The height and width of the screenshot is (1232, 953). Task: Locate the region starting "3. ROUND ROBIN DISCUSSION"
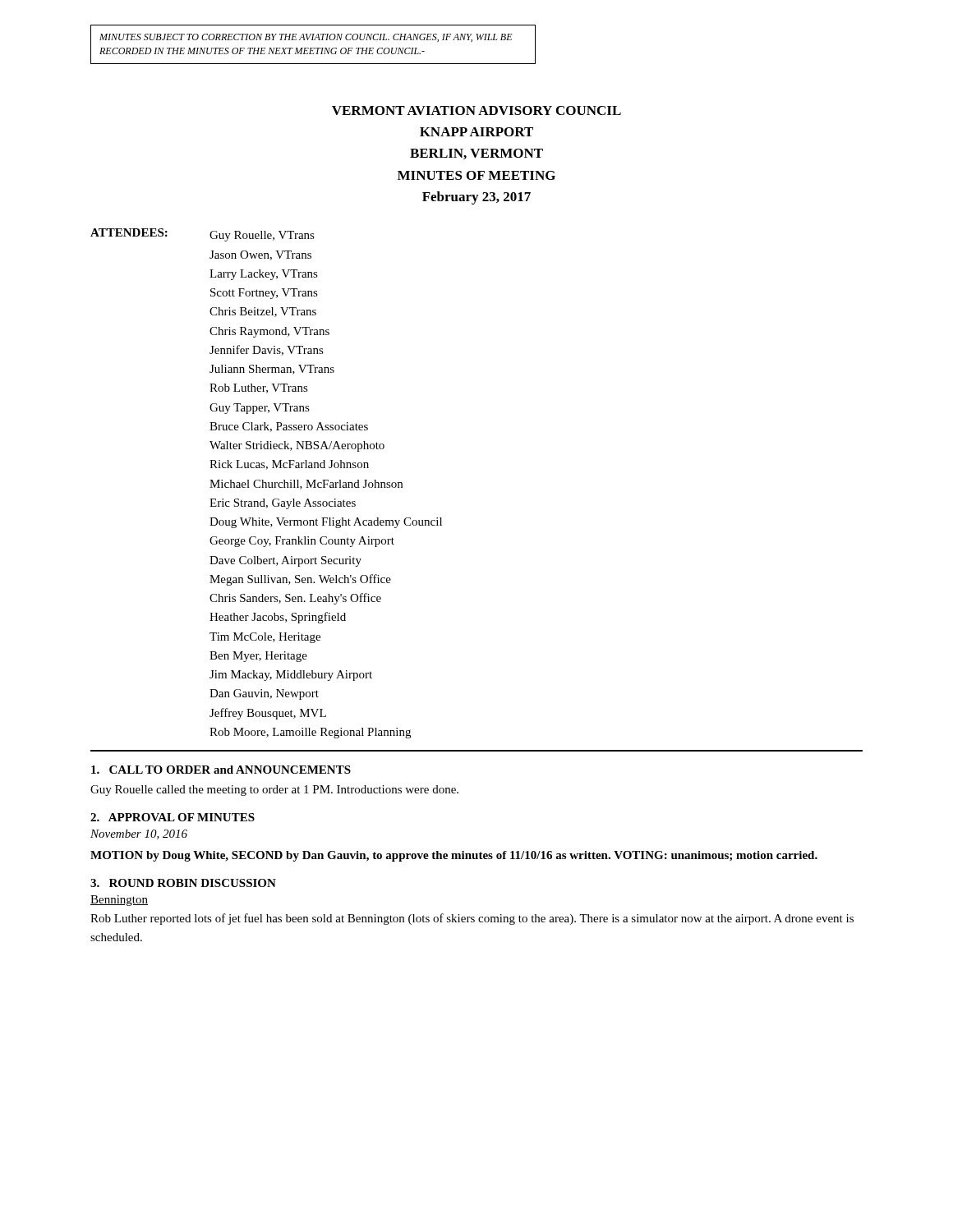point(183,883)
